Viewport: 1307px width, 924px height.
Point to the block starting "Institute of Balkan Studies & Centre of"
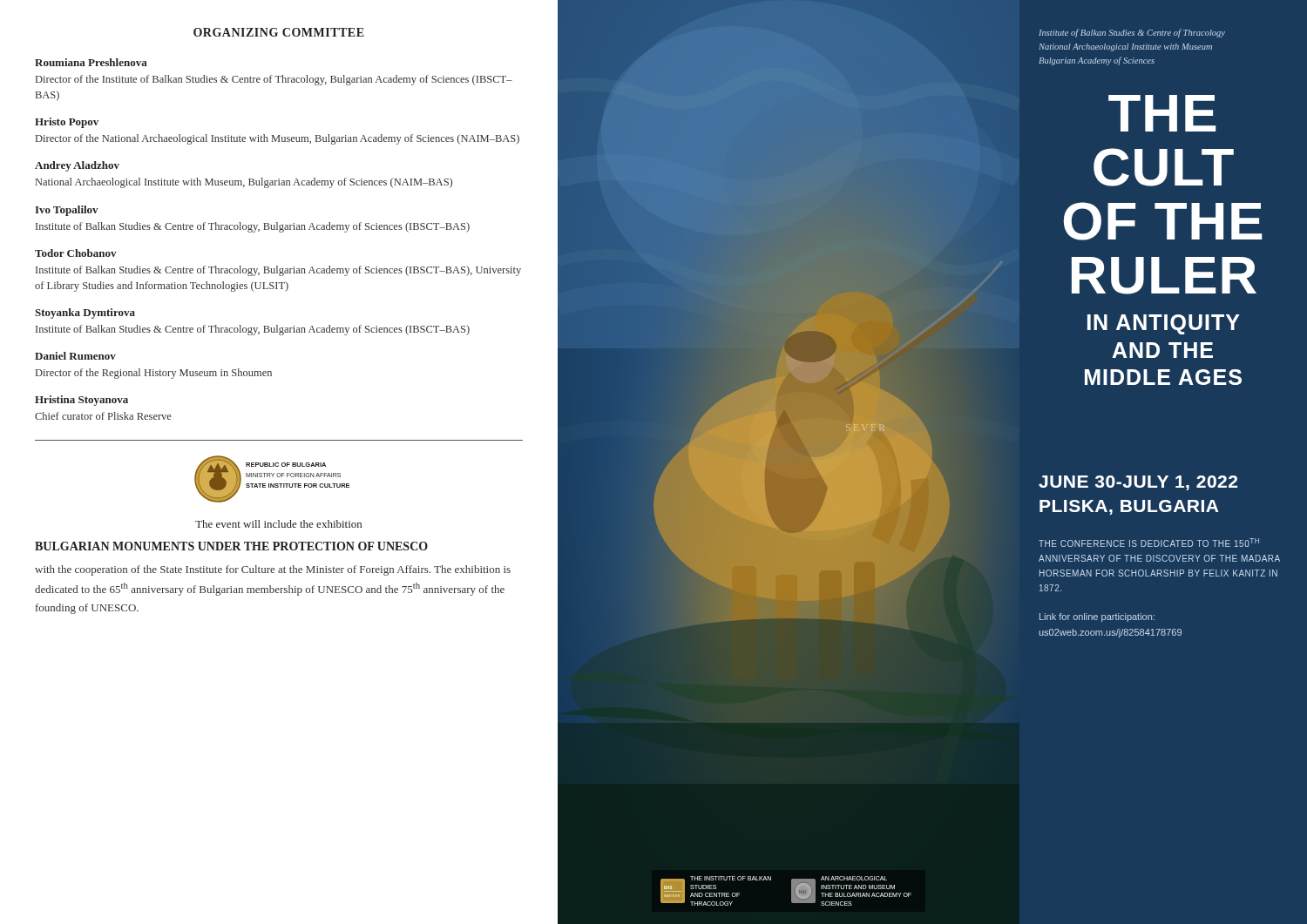pos(1132,46)
